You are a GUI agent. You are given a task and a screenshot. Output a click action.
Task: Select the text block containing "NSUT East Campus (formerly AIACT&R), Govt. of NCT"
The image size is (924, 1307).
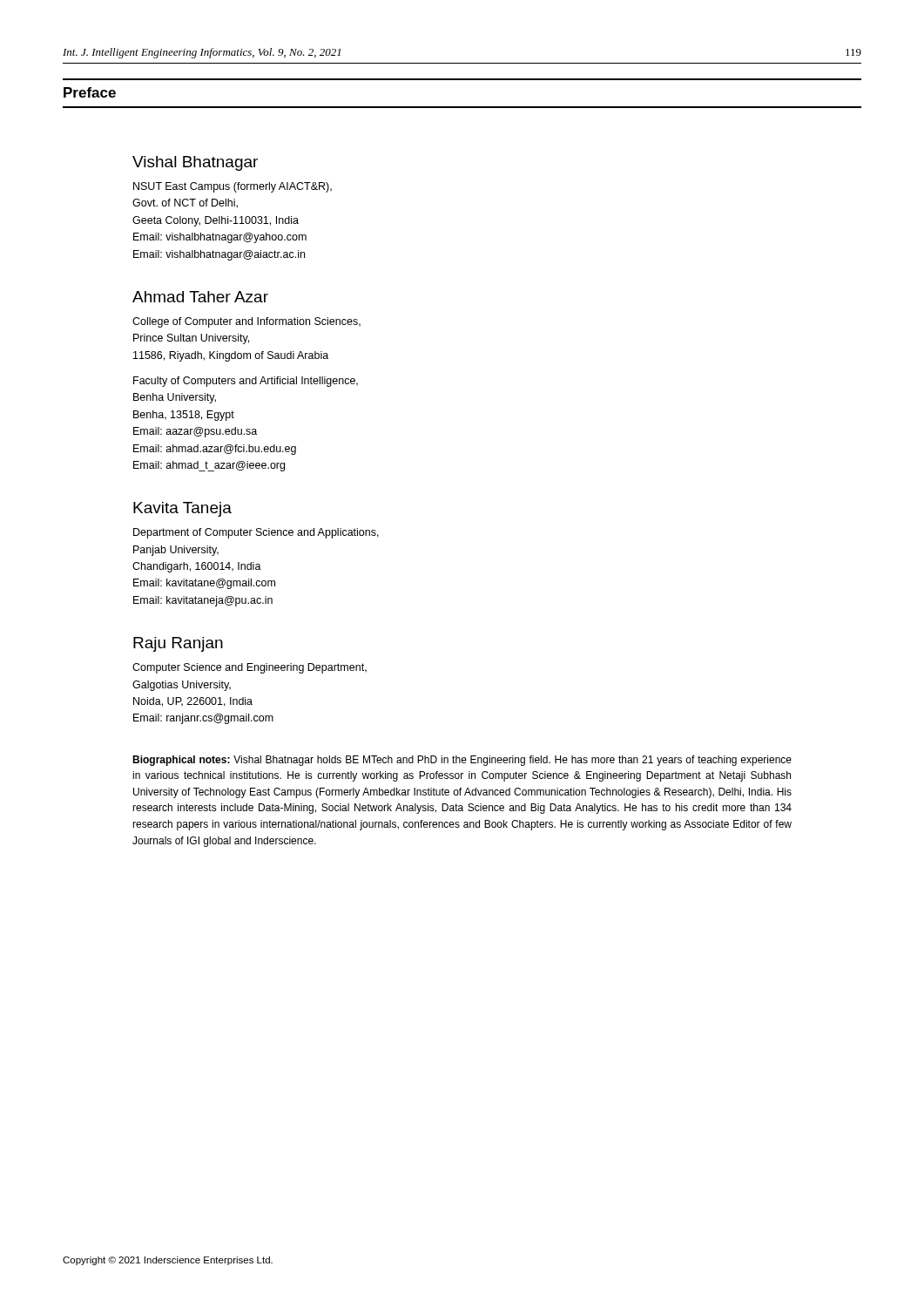pyautogui.click(x=232, y=220)
